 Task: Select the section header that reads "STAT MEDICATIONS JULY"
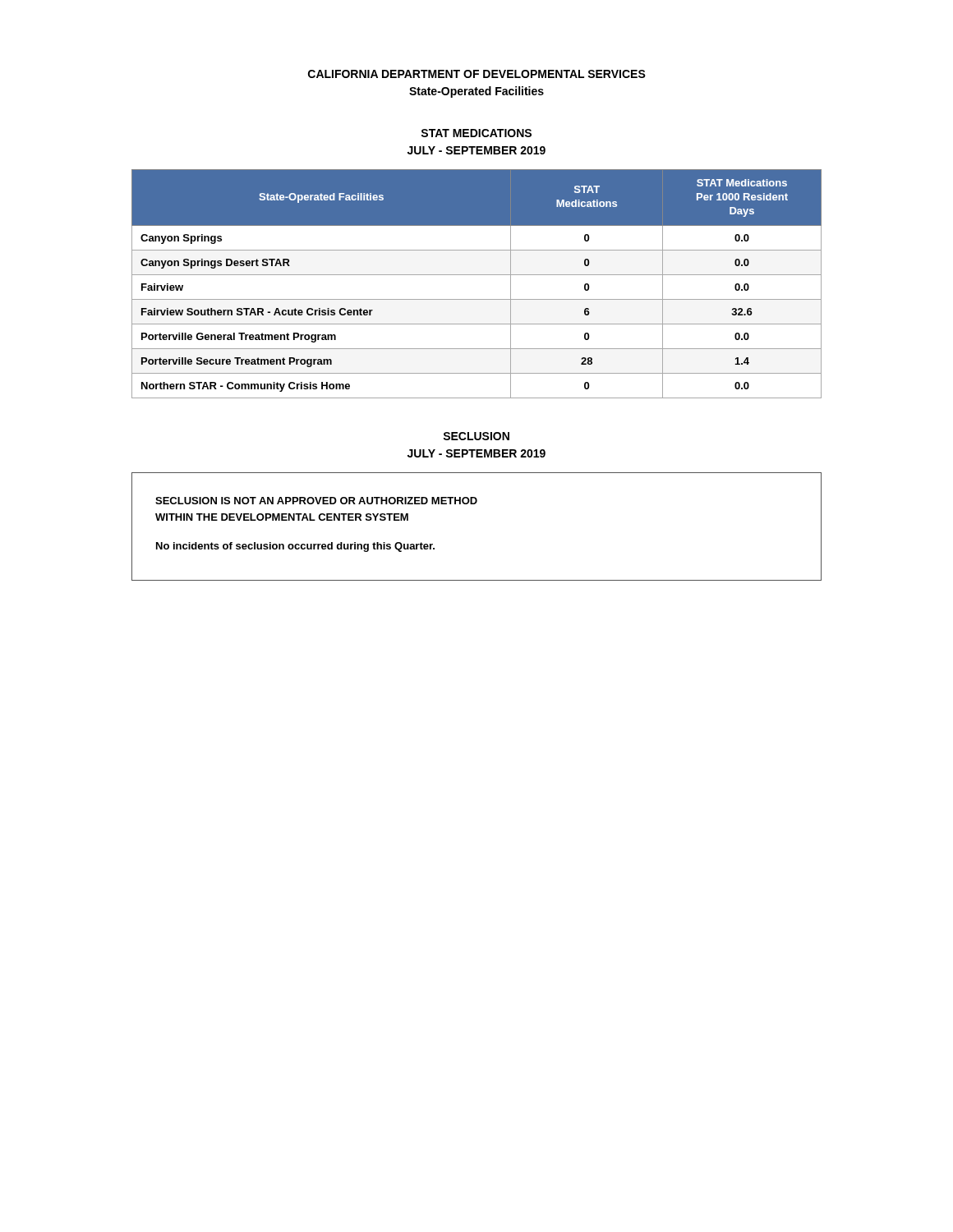(476, 142)
